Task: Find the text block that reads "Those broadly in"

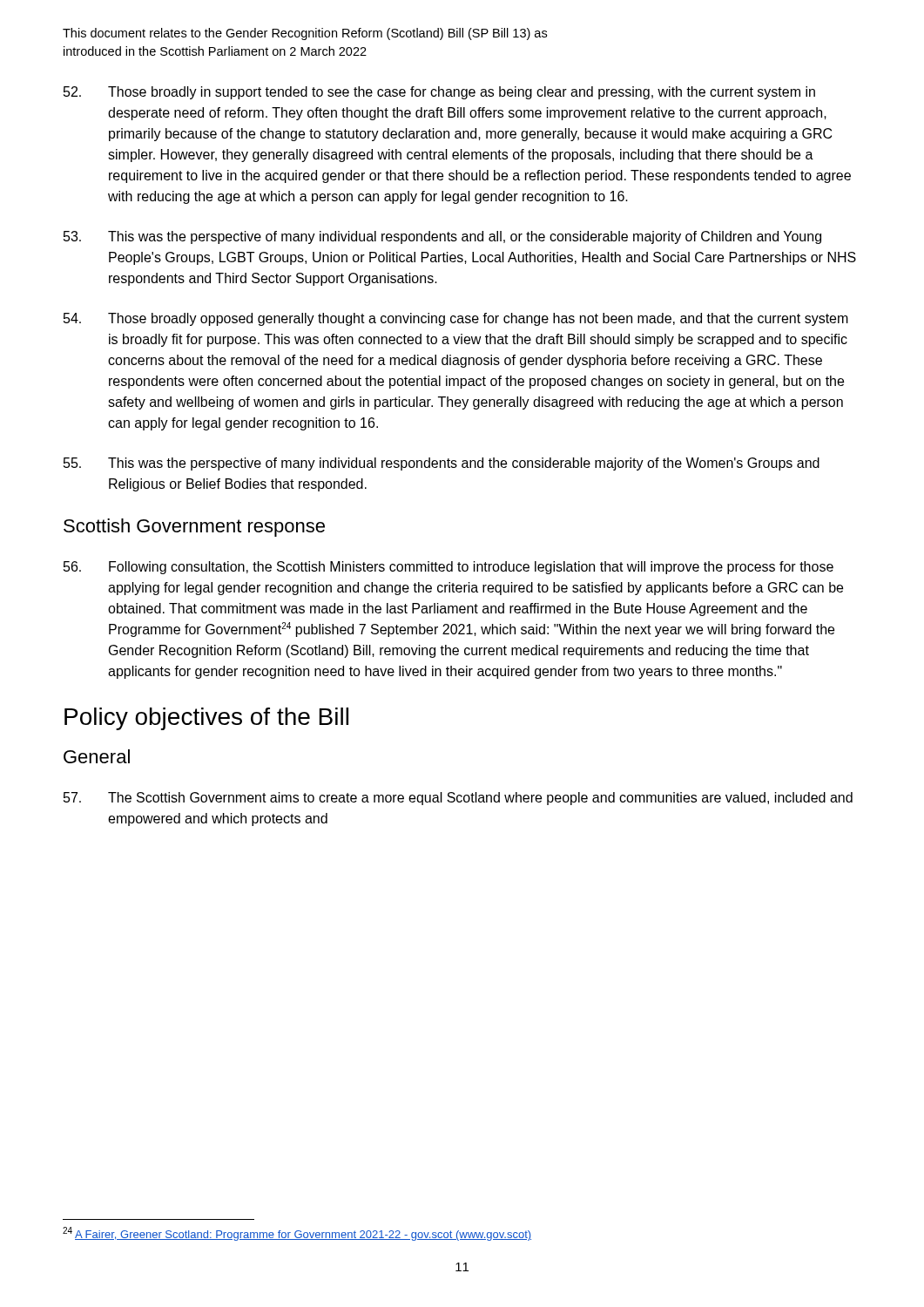Action: pyautogui.click(x=460, y=145)
